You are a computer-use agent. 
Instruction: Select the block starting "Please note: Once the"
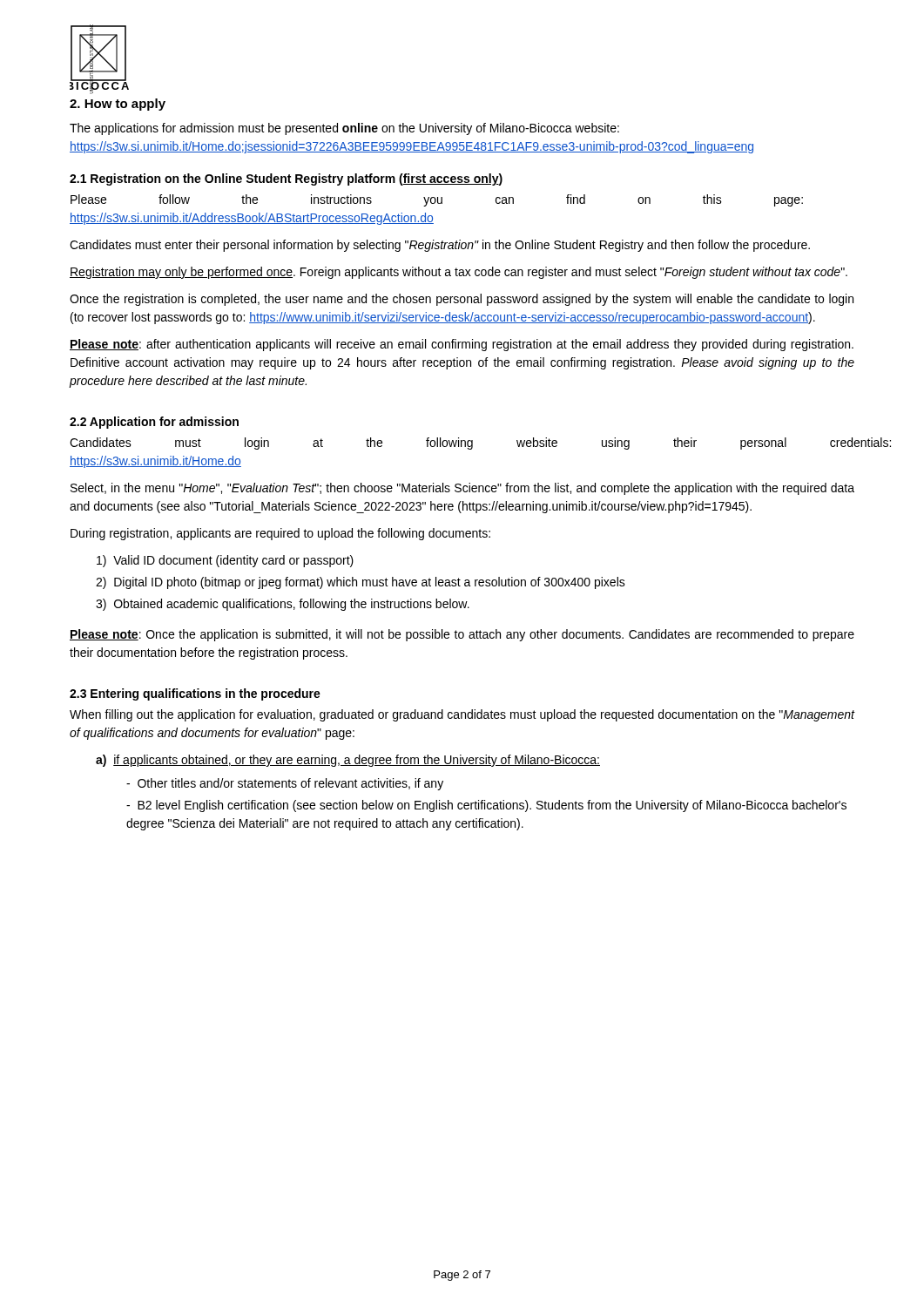[x=462, y=644]
